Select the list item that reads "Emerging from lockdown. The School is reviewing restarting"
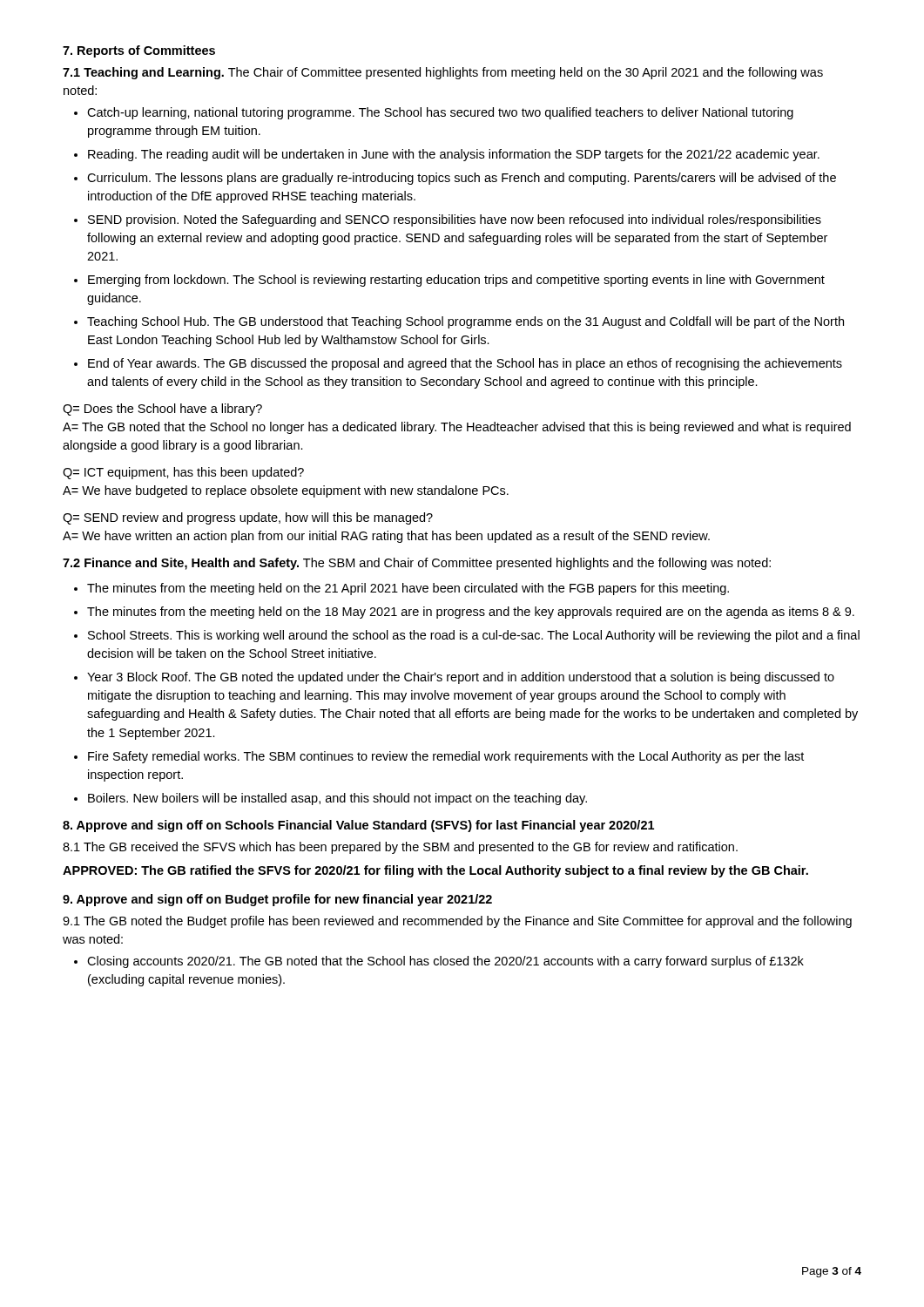Viewport: 924px width, 1307px height. point(456,289)
